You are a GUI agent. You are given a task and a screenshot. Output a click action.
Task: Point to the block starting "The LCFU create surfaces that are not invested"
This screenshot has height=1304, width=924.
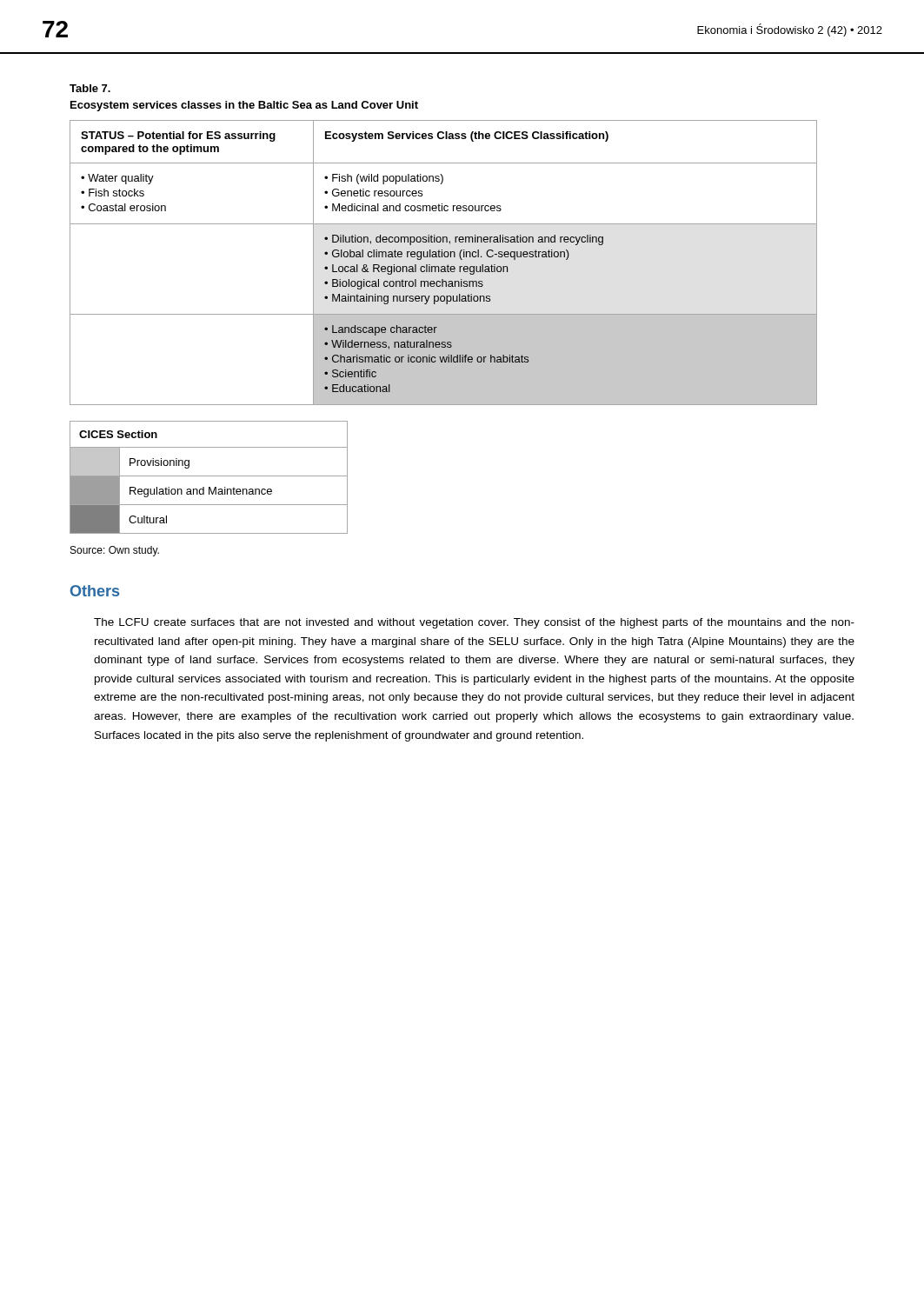click(x=474, y=679)
